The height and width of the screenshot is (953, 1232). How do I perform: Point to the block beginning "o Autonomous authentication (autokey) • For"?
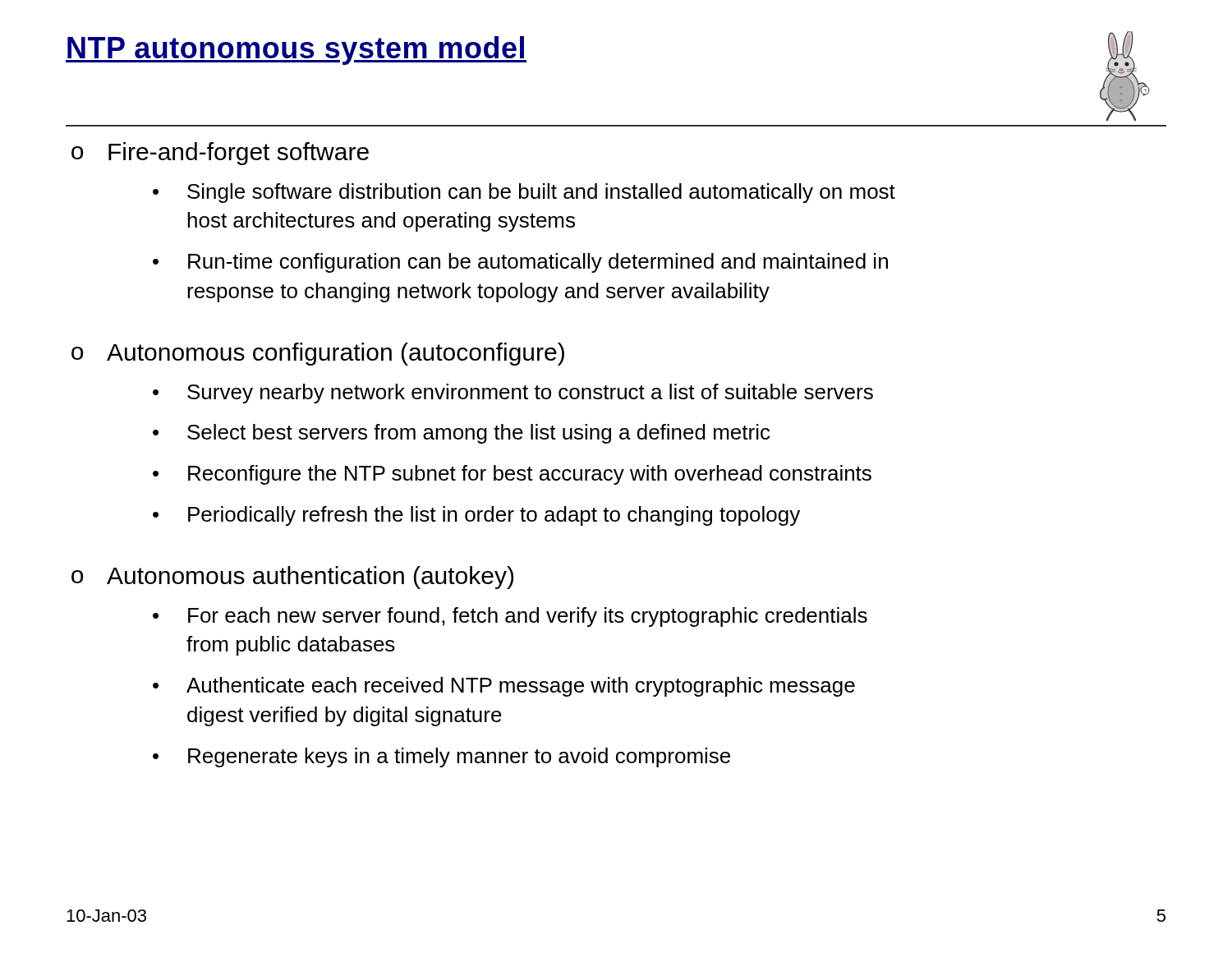pos(467,671)
